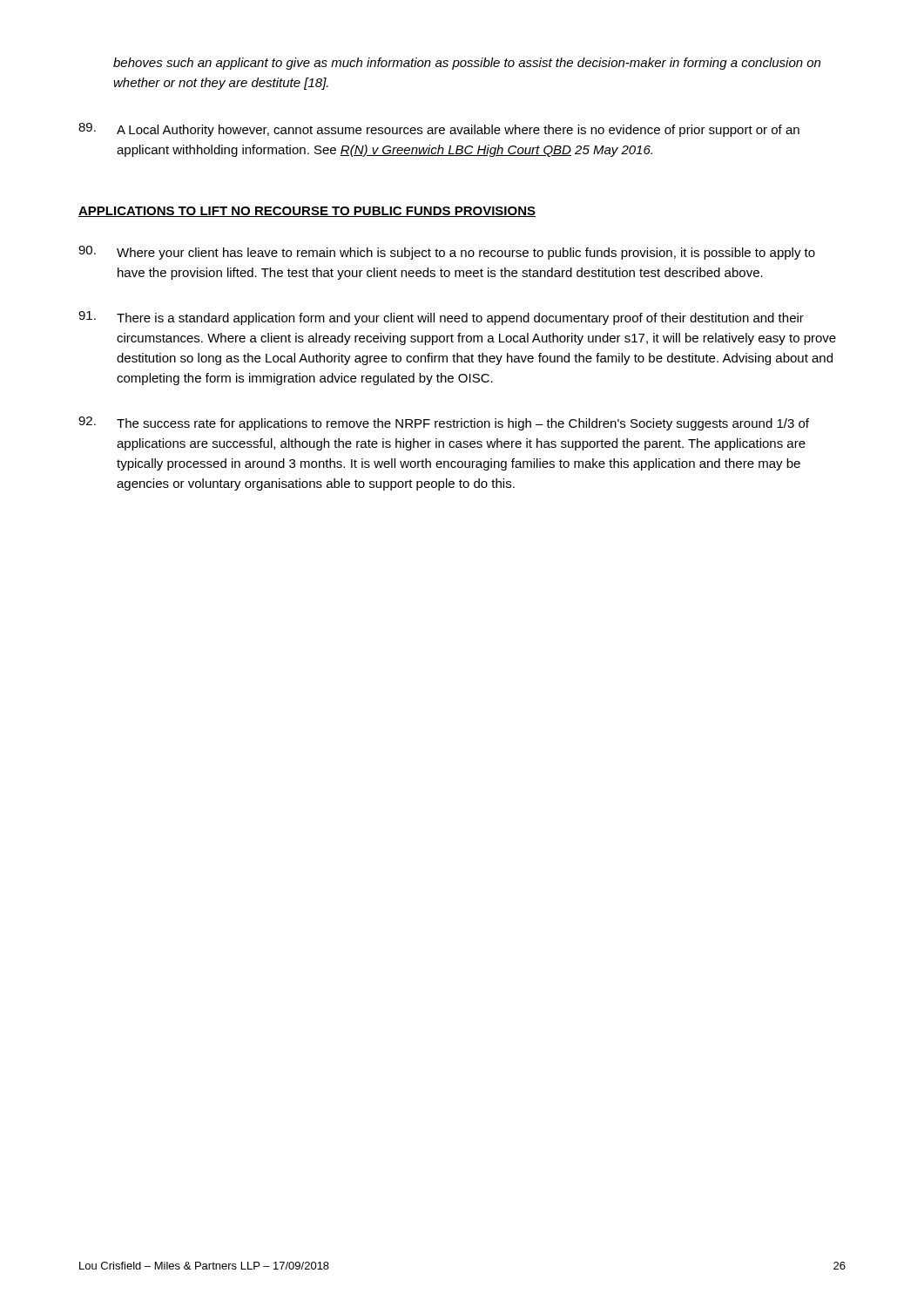Find the block on this page that starts "There is a"
Image resolution: width=924 pixels, height=1307 pixels.
point(462,348)
